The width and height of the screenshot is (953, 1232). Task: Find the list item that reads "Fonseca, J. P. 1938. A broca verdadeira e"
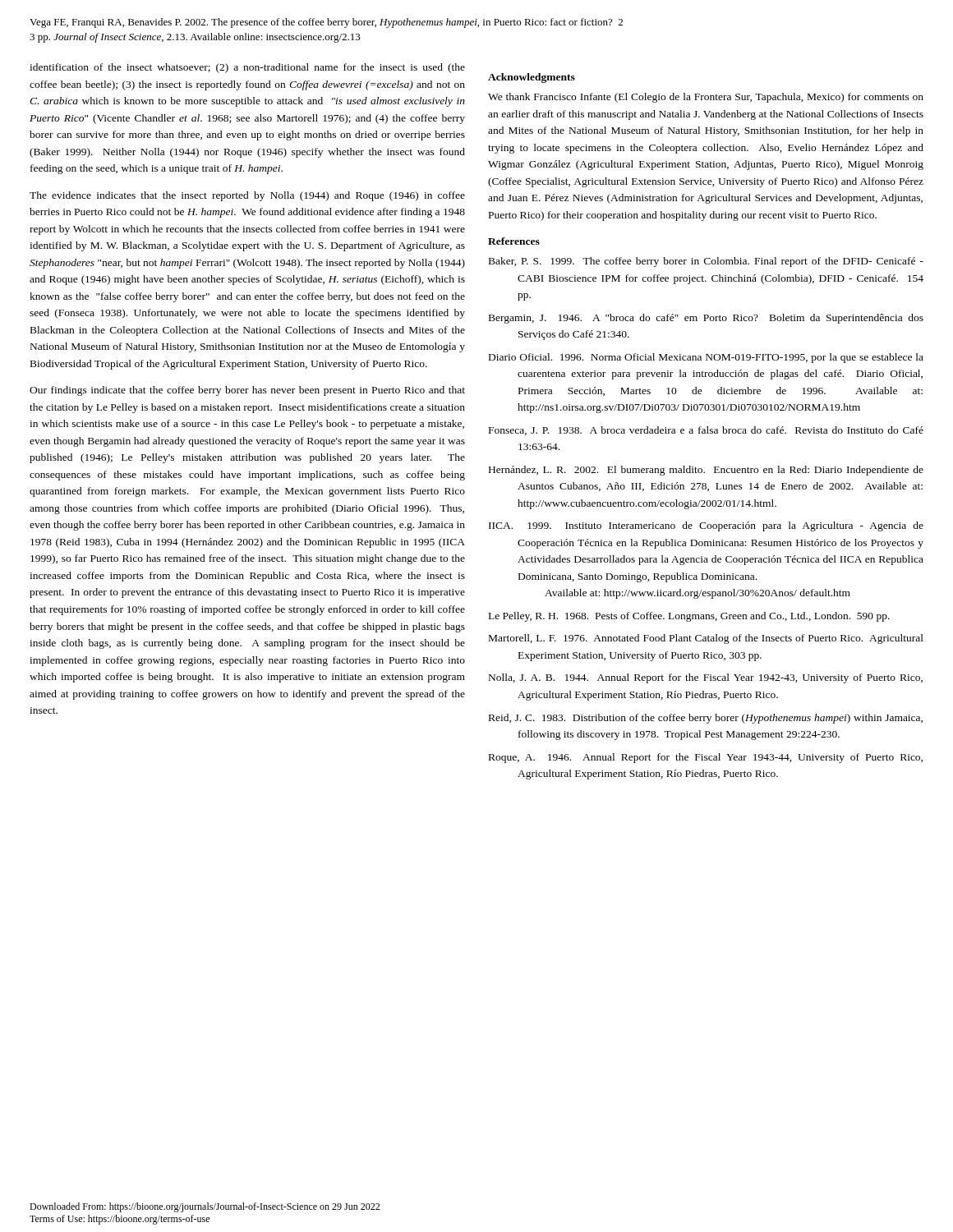(x=706, y=438)
